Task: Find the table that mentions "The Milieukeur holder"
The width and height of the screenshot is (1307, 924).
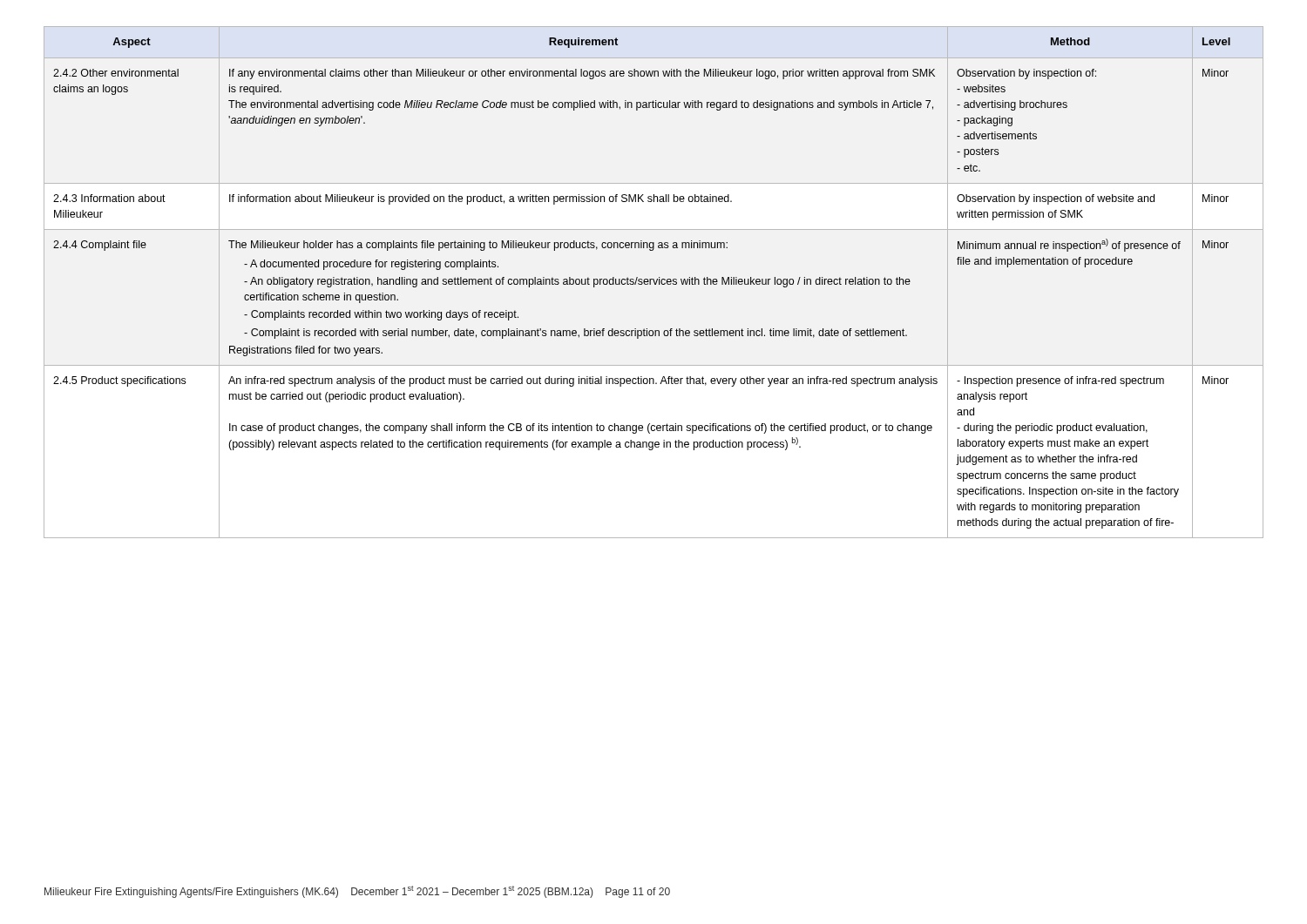Action: click(654, 450)
